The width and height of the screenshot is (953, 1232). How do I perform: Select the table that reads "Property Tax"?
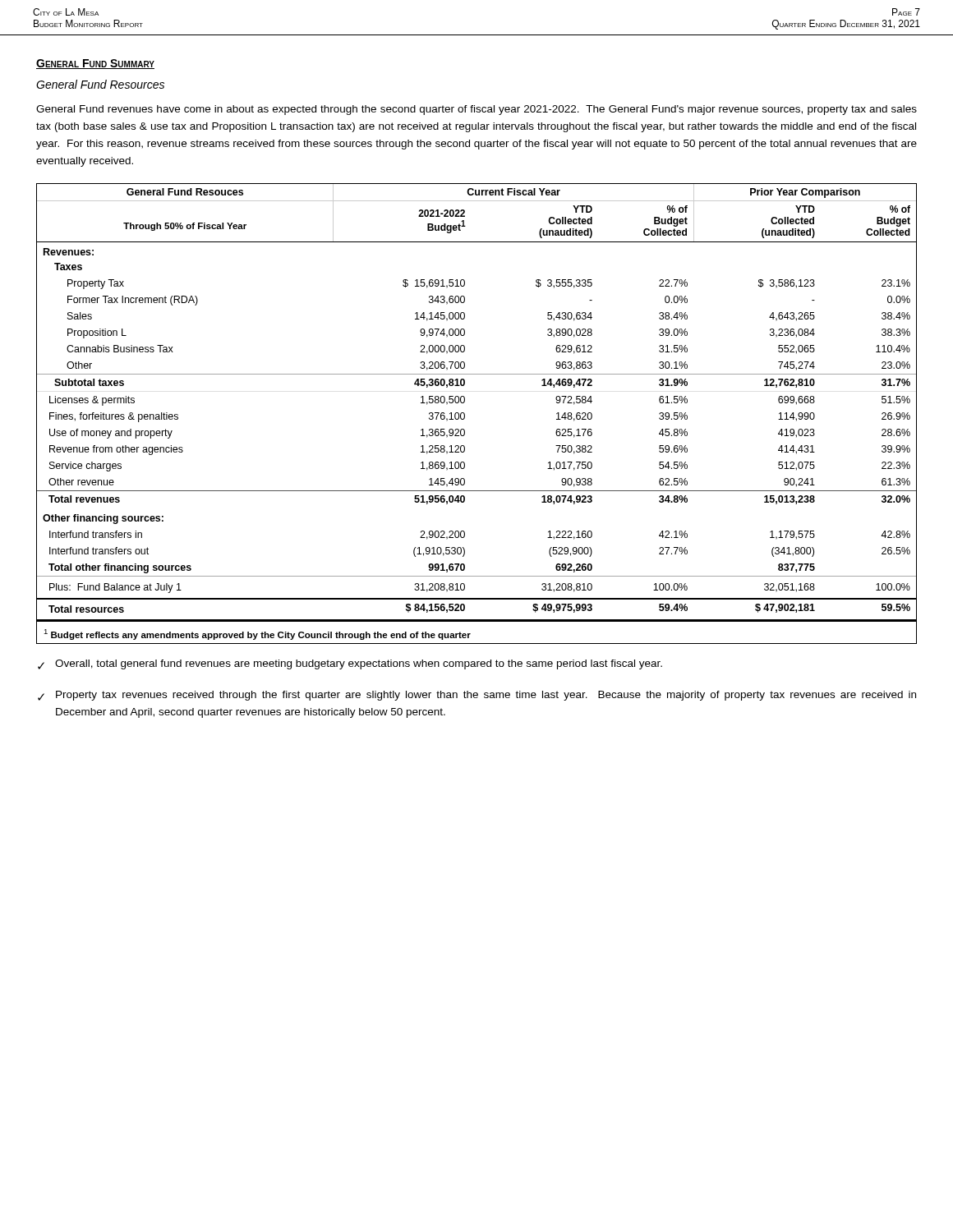[476, 413]
